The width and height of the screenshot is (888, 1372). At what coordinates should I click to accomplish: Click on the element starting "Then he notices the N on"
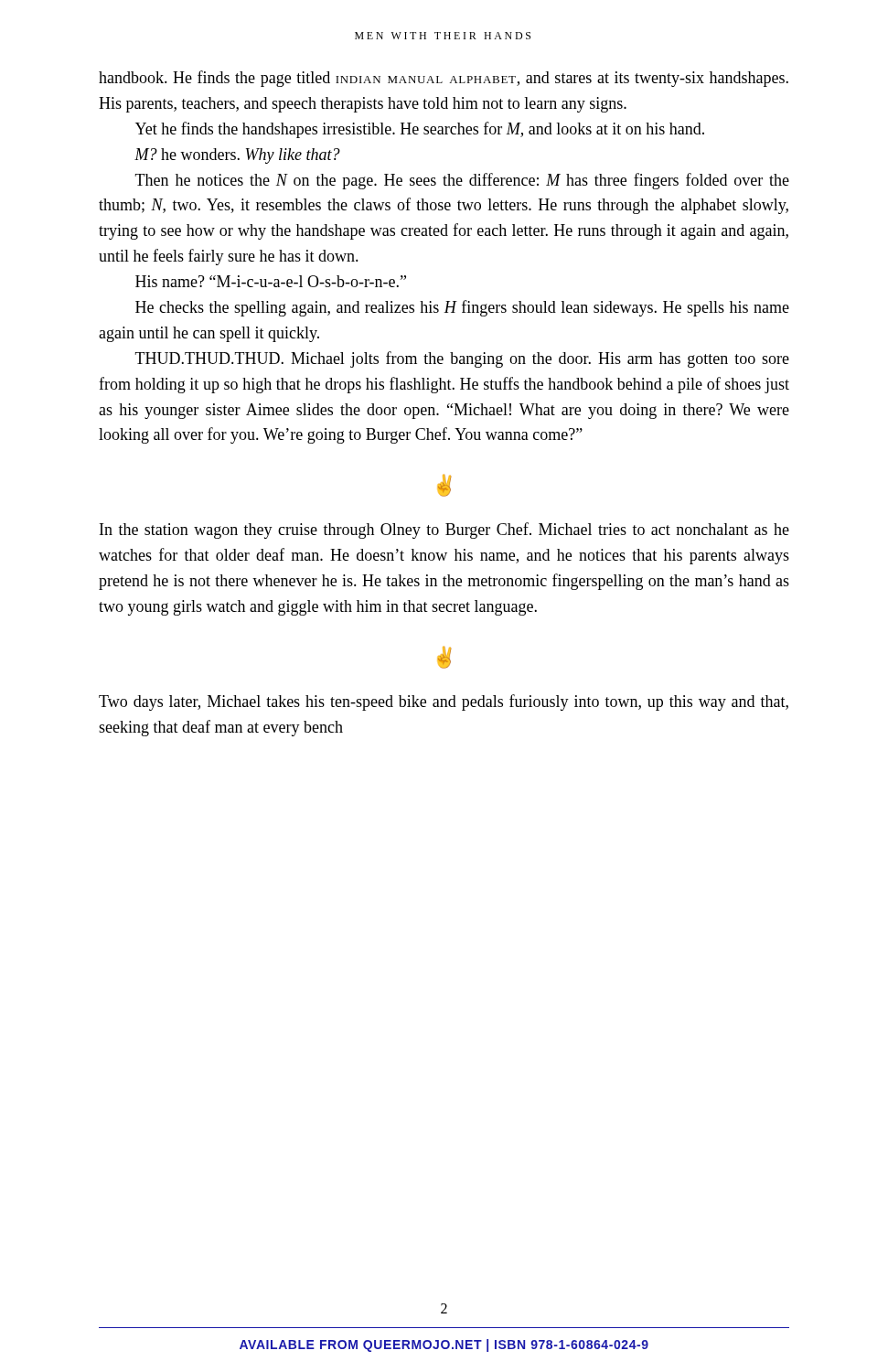tap(444, 218)
